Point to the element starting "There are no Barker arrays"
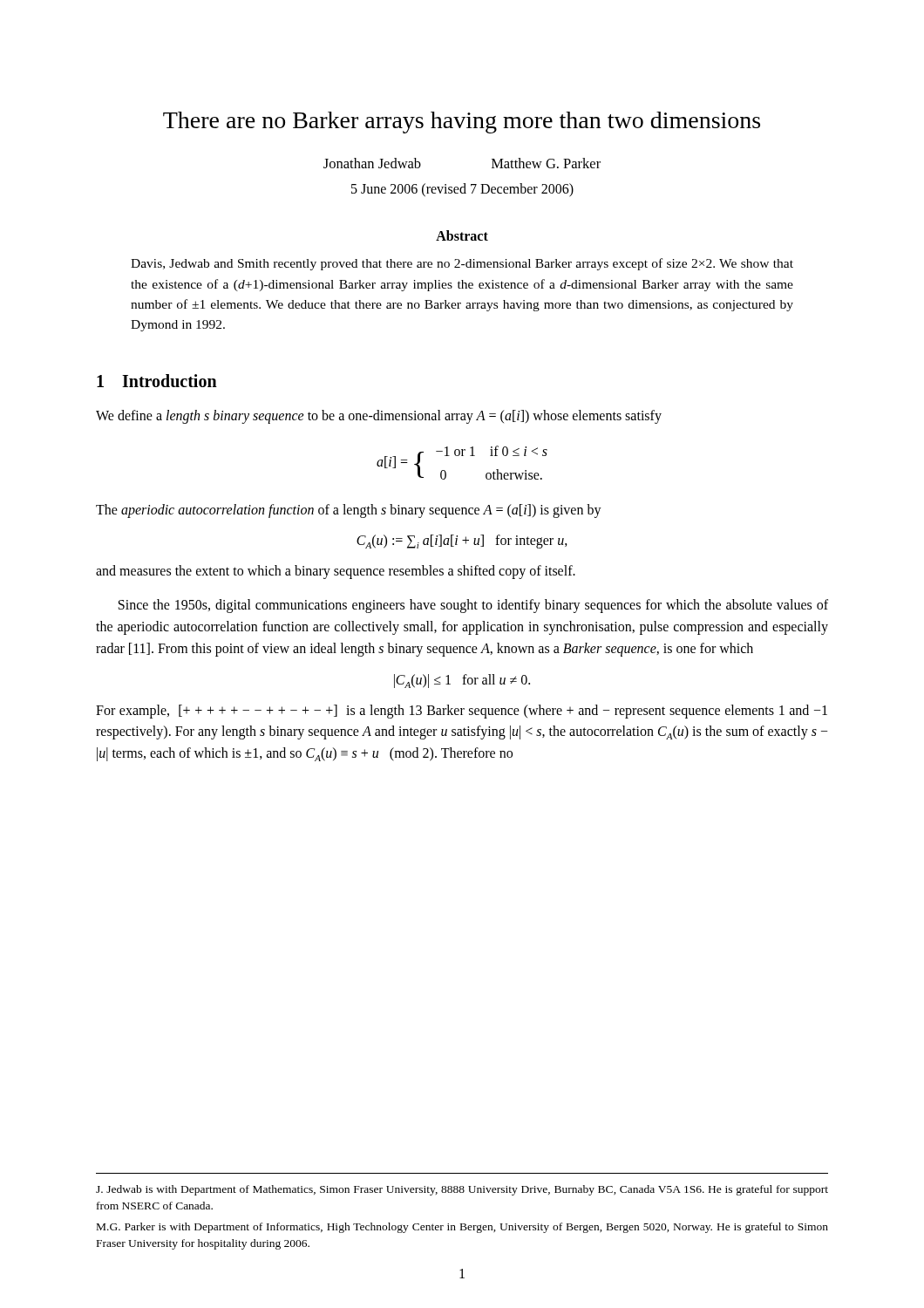 pyautogui.click(x=462, y=121)
